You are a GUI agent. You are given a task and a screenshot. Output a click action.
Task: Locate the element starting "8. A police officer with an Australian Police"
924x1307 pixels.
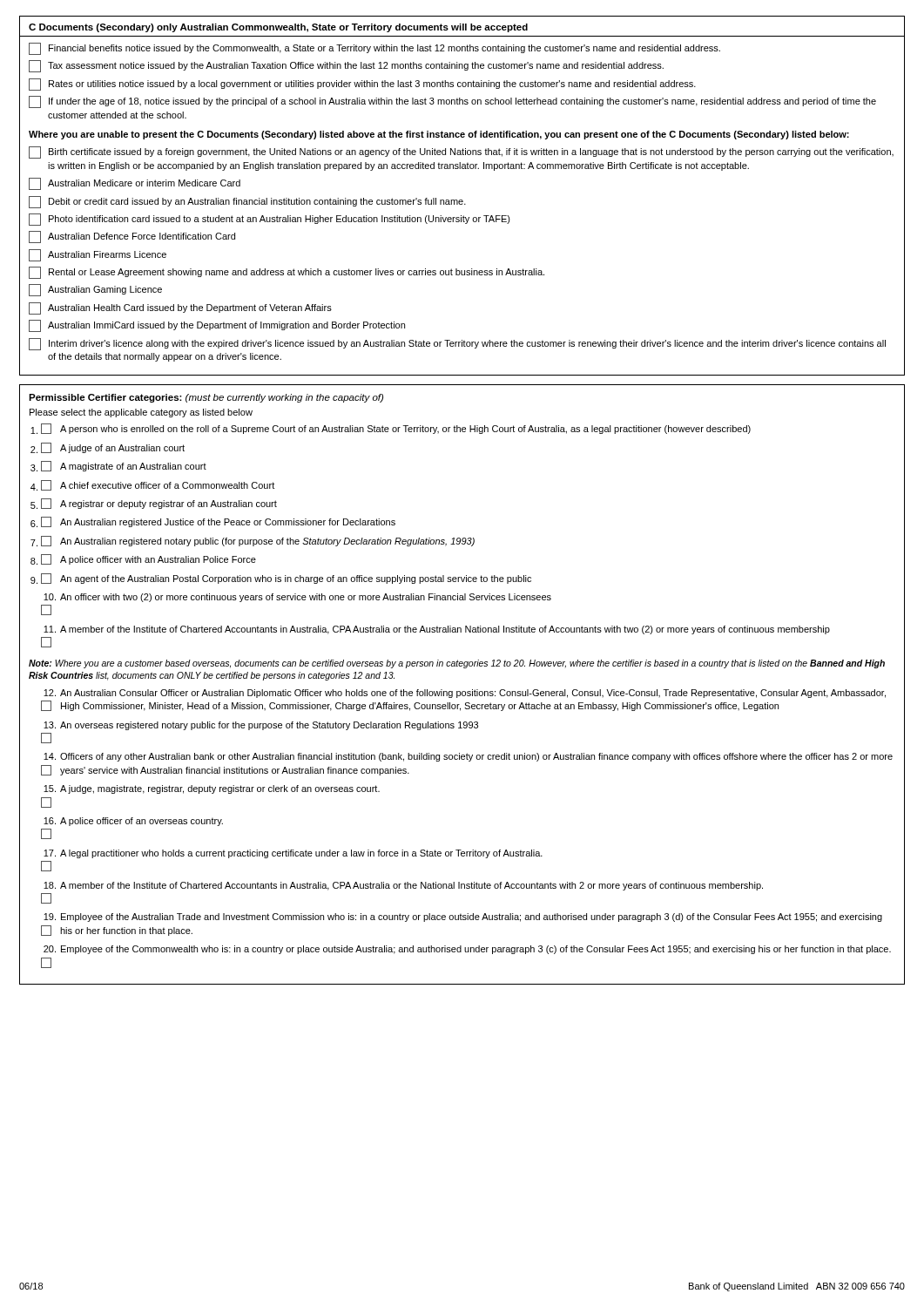point(143,559)
